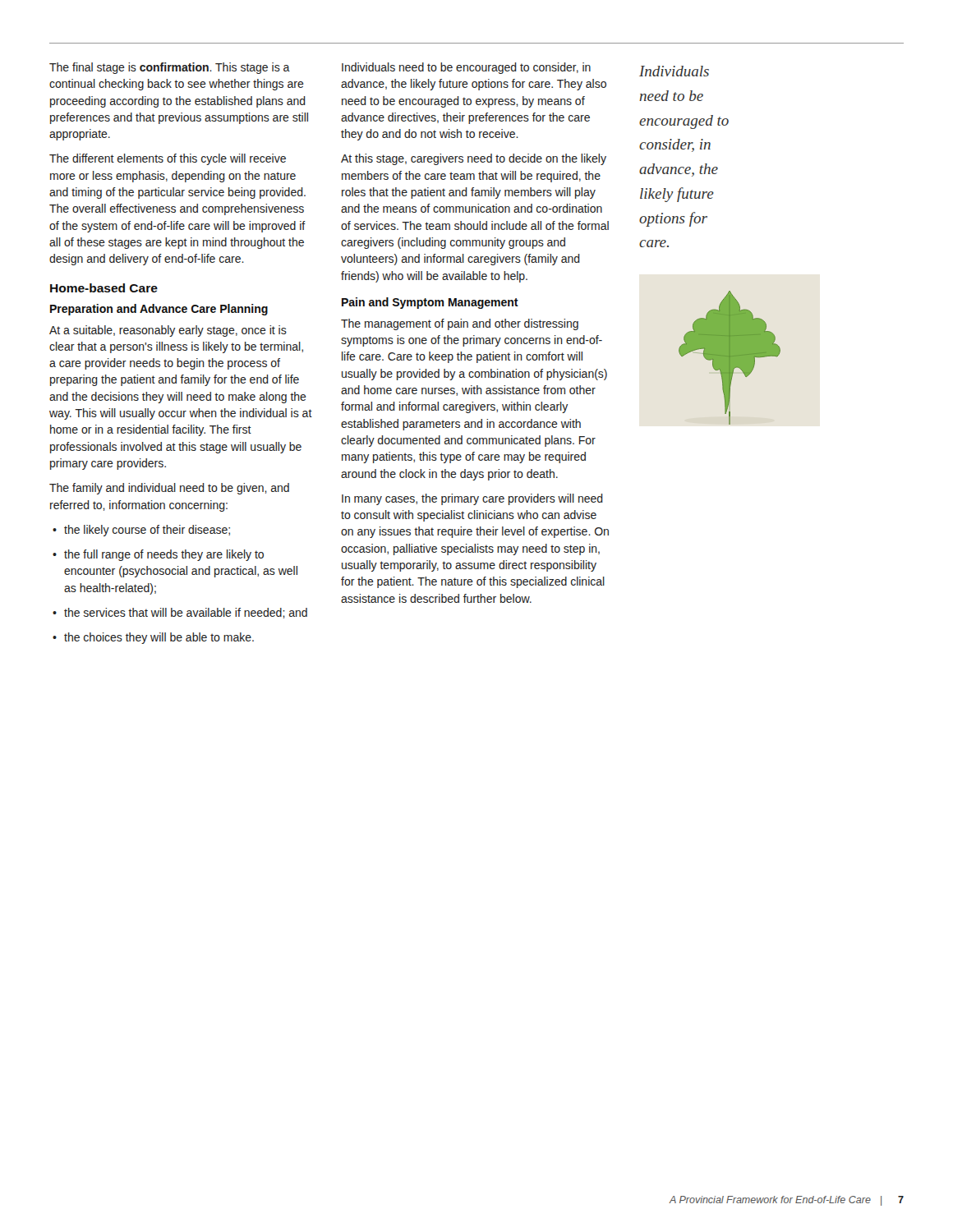This screenshot has width=953, height=1232.
Task: Find "Pain and Symptom Management" on this page
Action: pyautogui.click(x=476, y=302)
